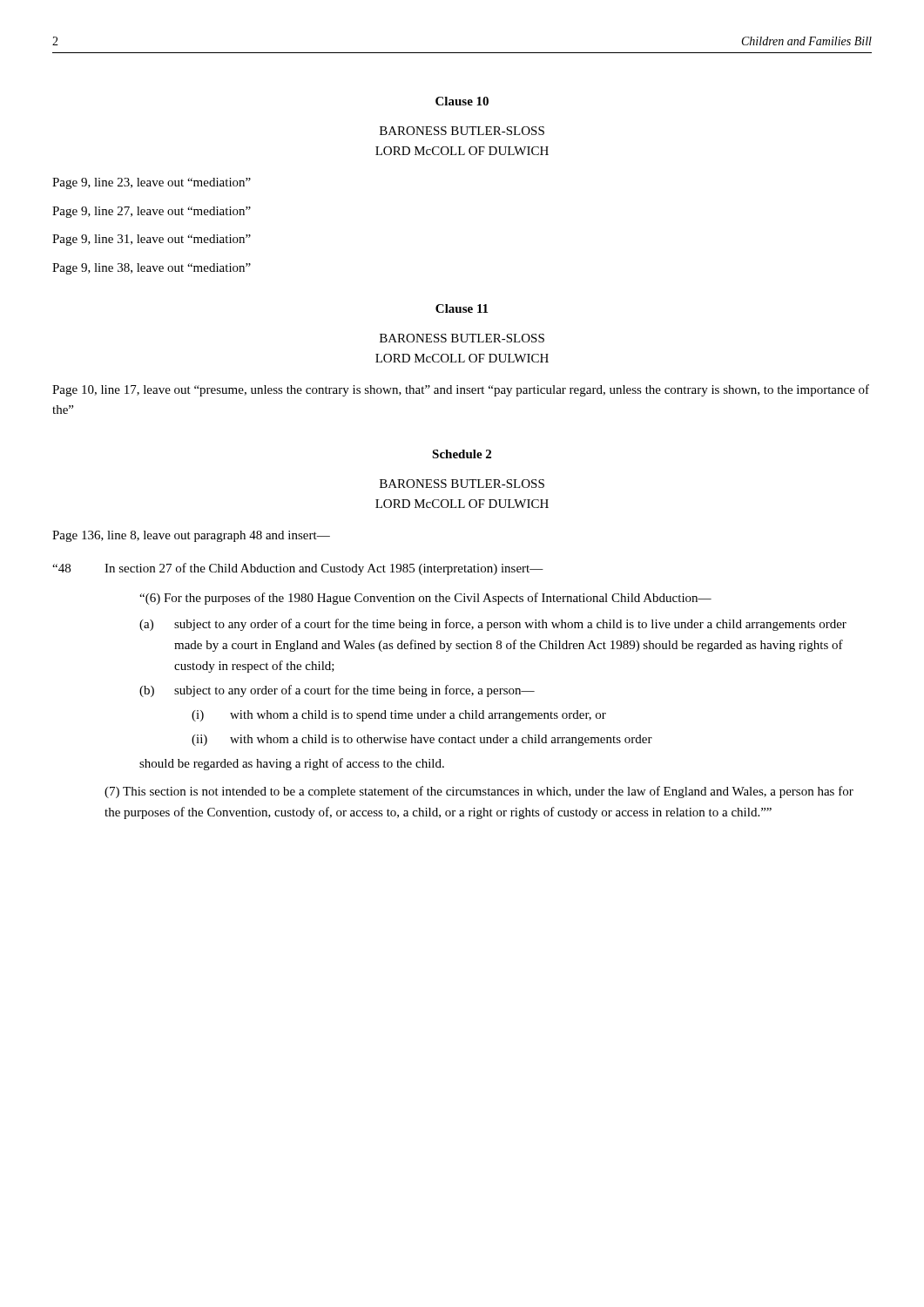Locate the text "Page 9, line 31, leave out “mediation”"

pyautogui.click(x=152, y=239)
